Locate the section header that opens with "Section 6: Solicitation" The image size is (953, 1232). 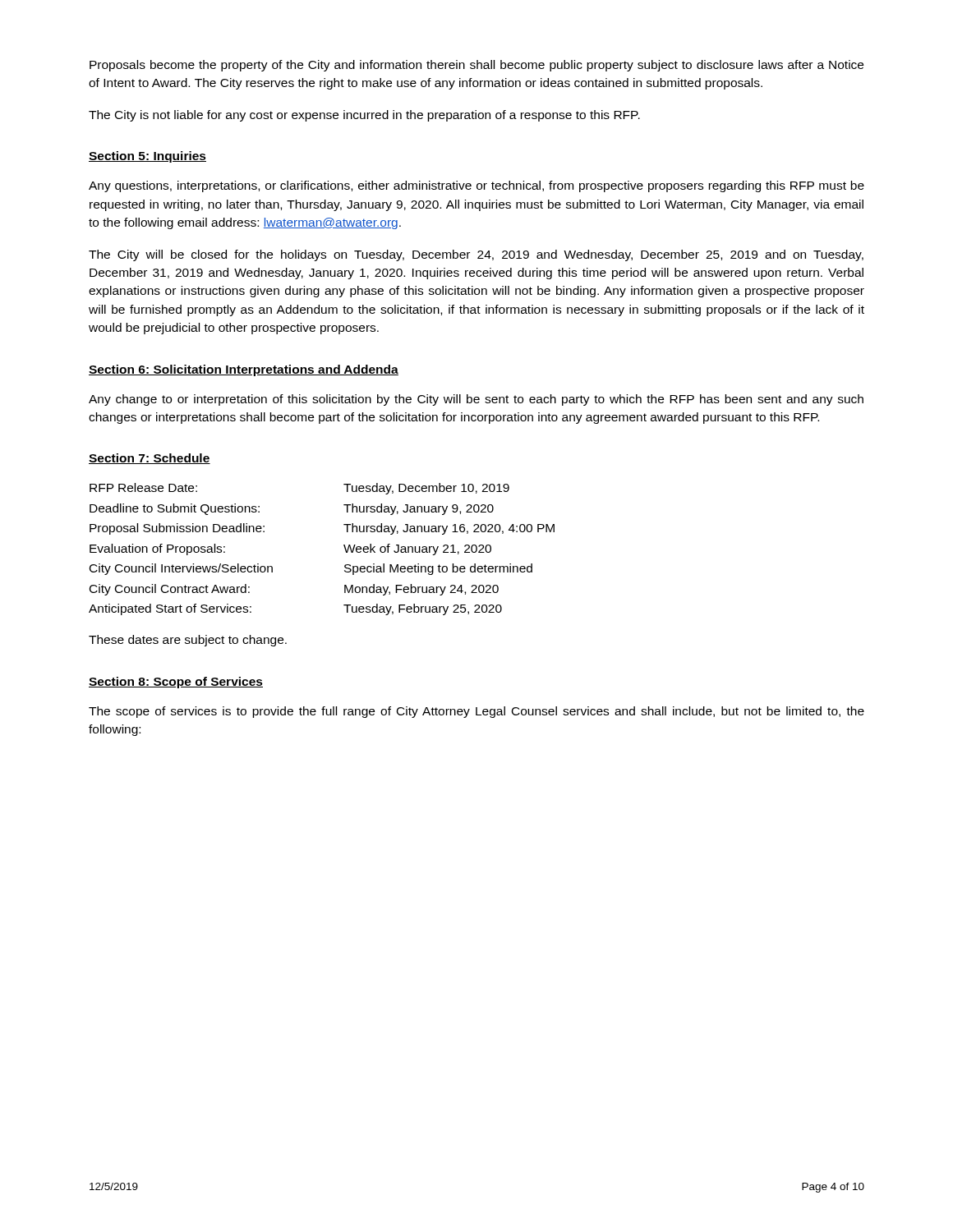click(x=243, y=369)
